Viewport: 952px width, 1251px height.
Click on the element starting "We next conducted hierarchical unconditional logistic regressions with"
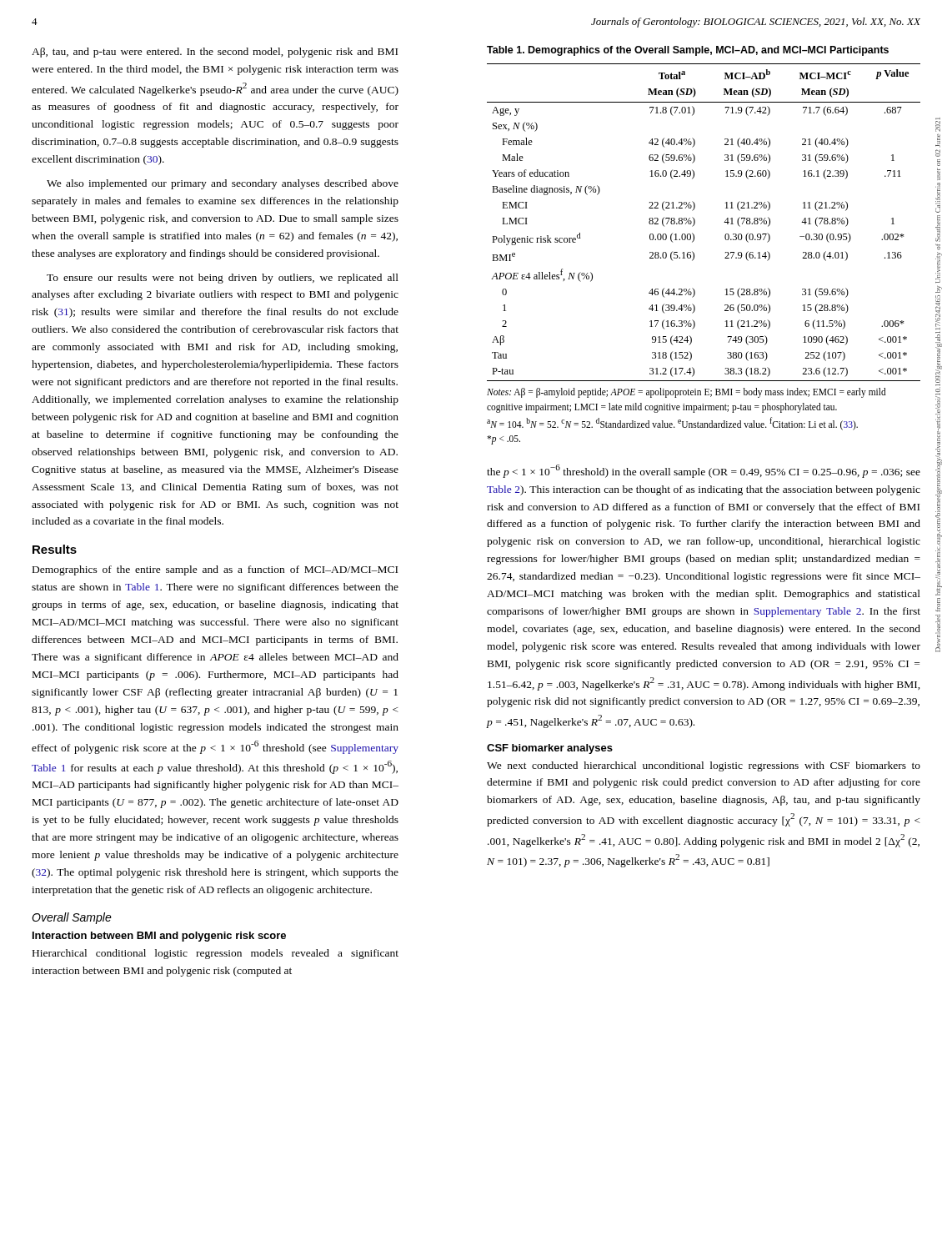tap(704, 814)
